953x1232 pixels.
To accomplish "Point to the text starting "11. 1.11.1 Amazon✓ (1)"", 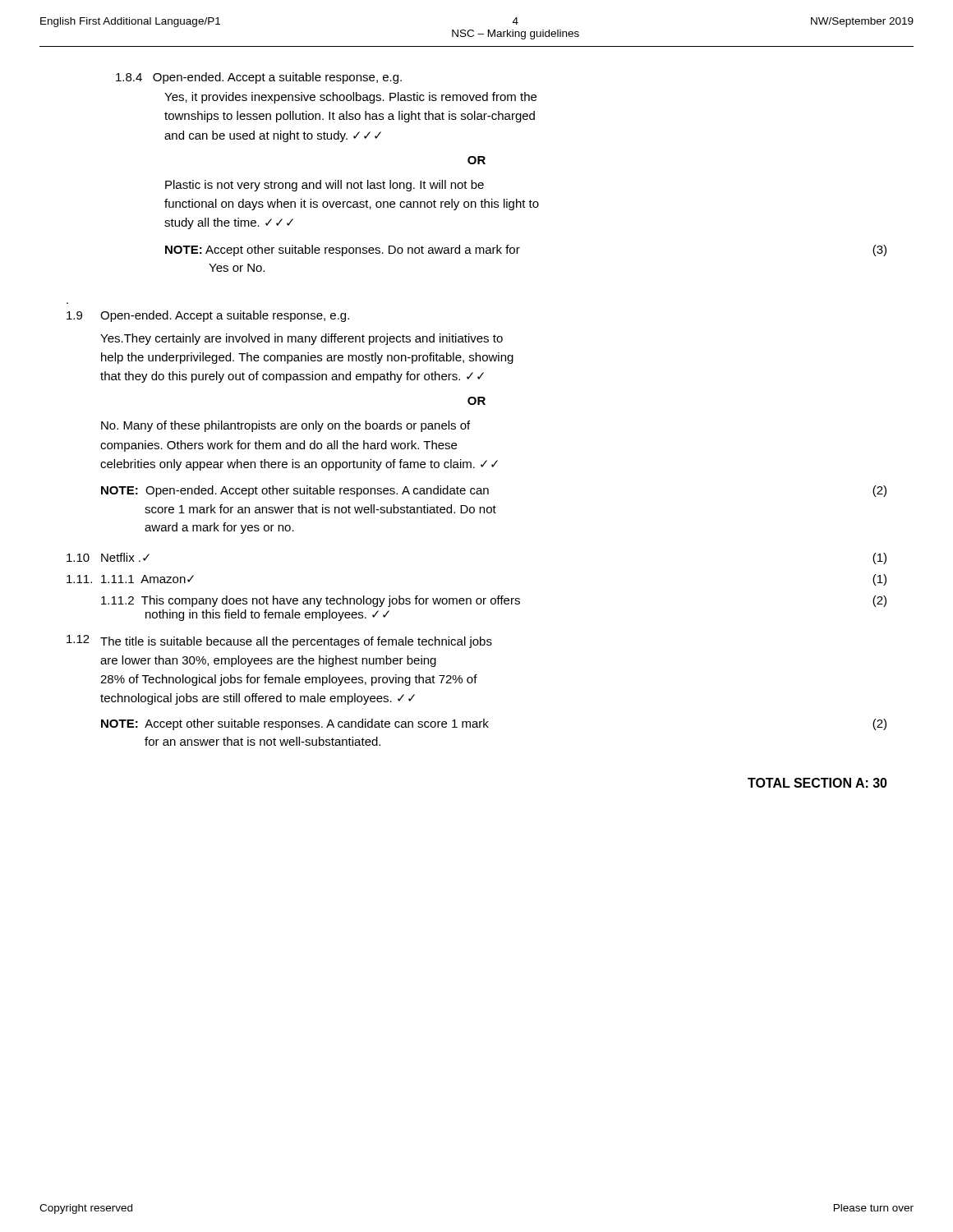I will click(131, 579).
